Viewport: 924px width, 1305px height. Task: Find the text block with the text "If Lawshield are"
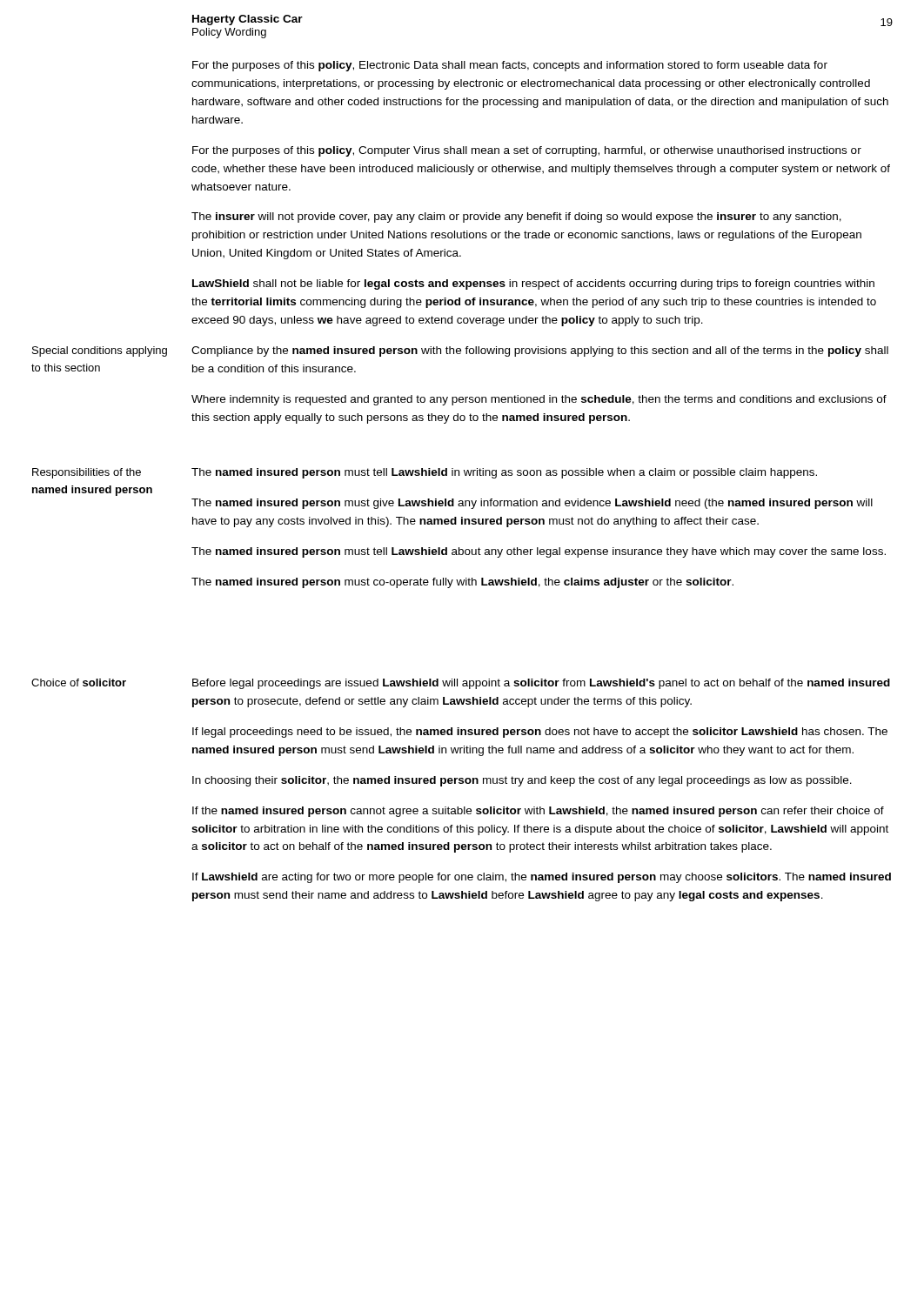click(542, 886)
